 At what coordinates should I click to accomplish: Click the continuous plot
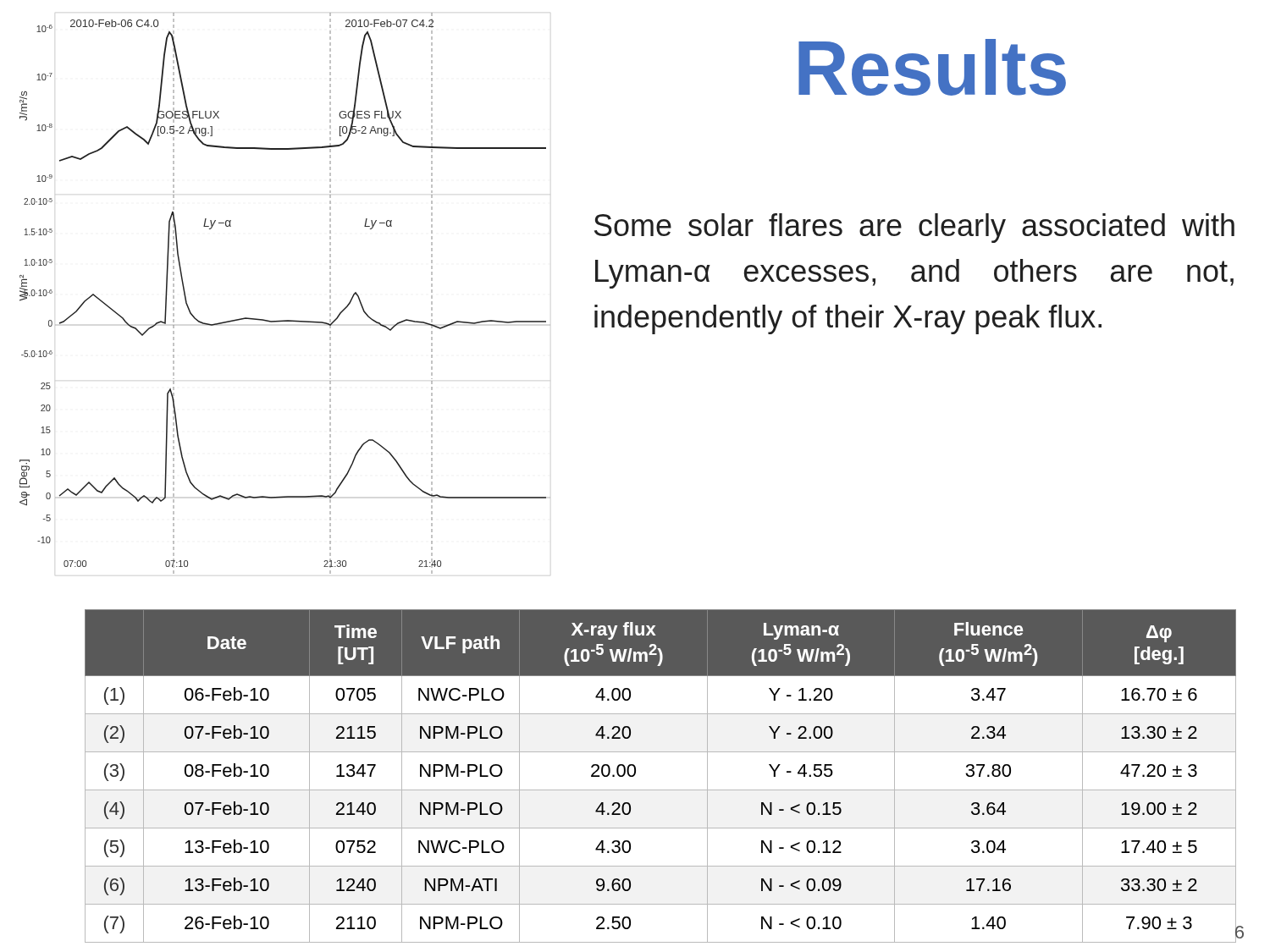(x=288, y=296)
